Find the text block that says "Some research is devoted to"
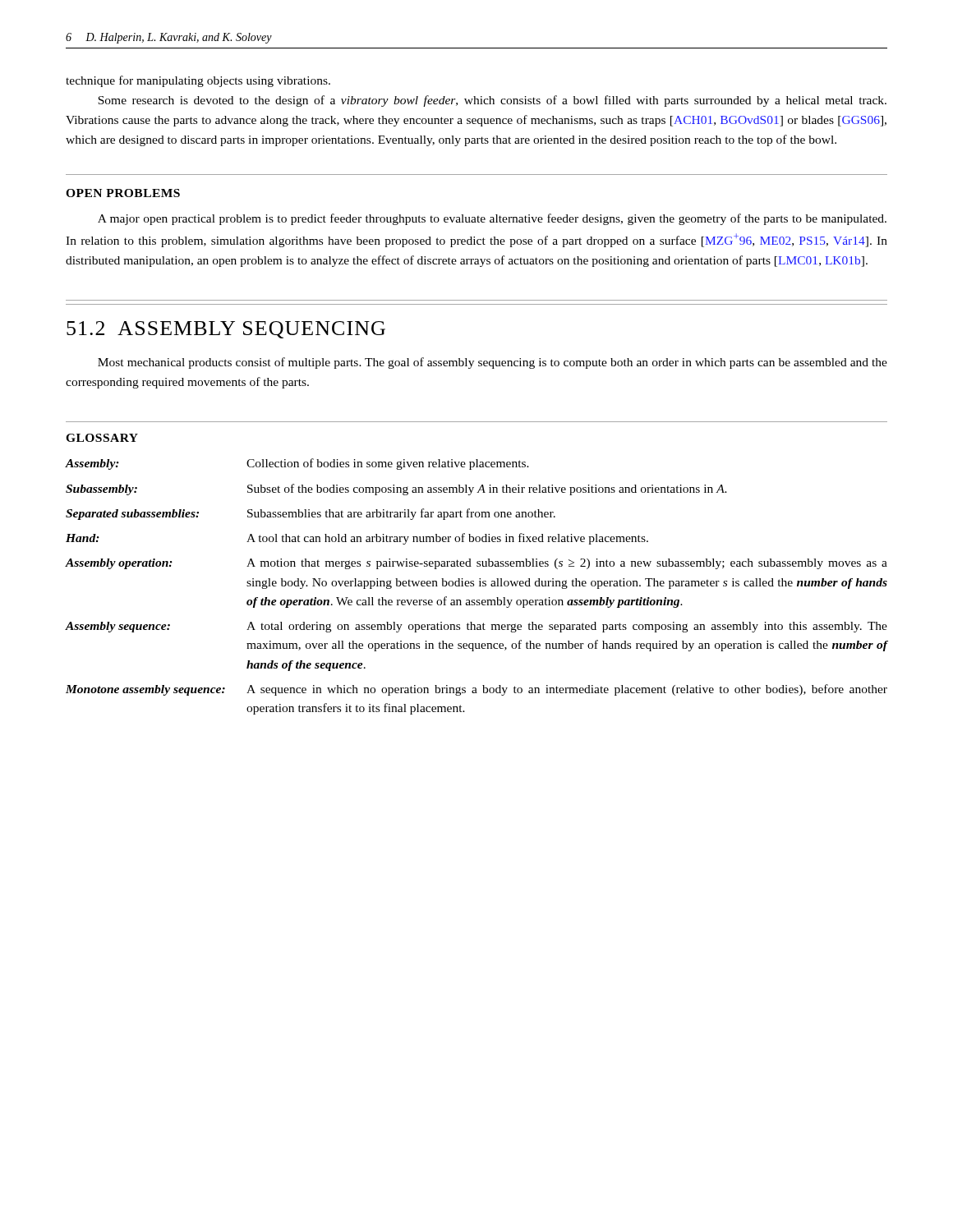This screenshot has width=953, height=1232. tap(476, 120)
